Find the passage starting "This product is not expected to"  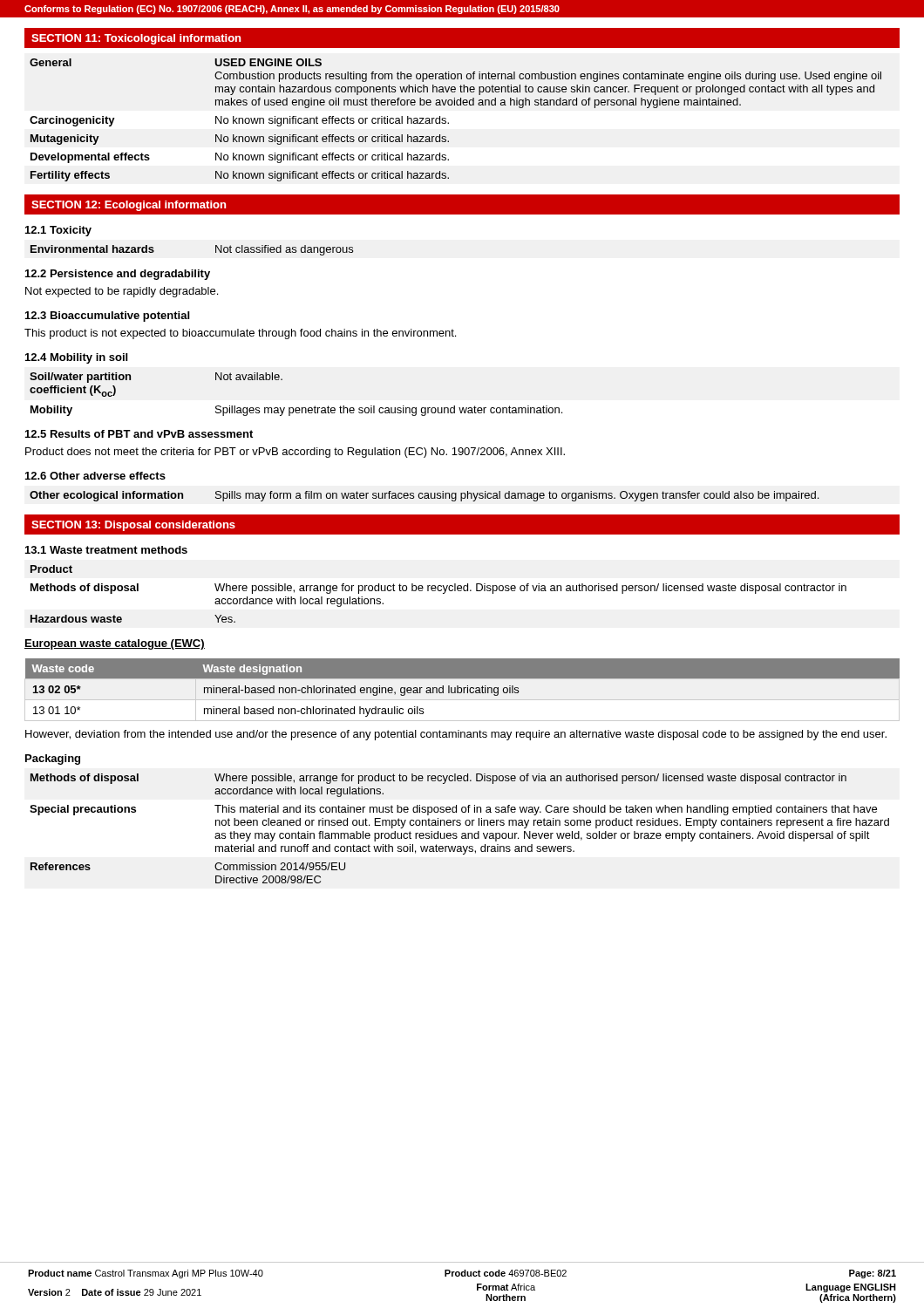click(241, 332)
